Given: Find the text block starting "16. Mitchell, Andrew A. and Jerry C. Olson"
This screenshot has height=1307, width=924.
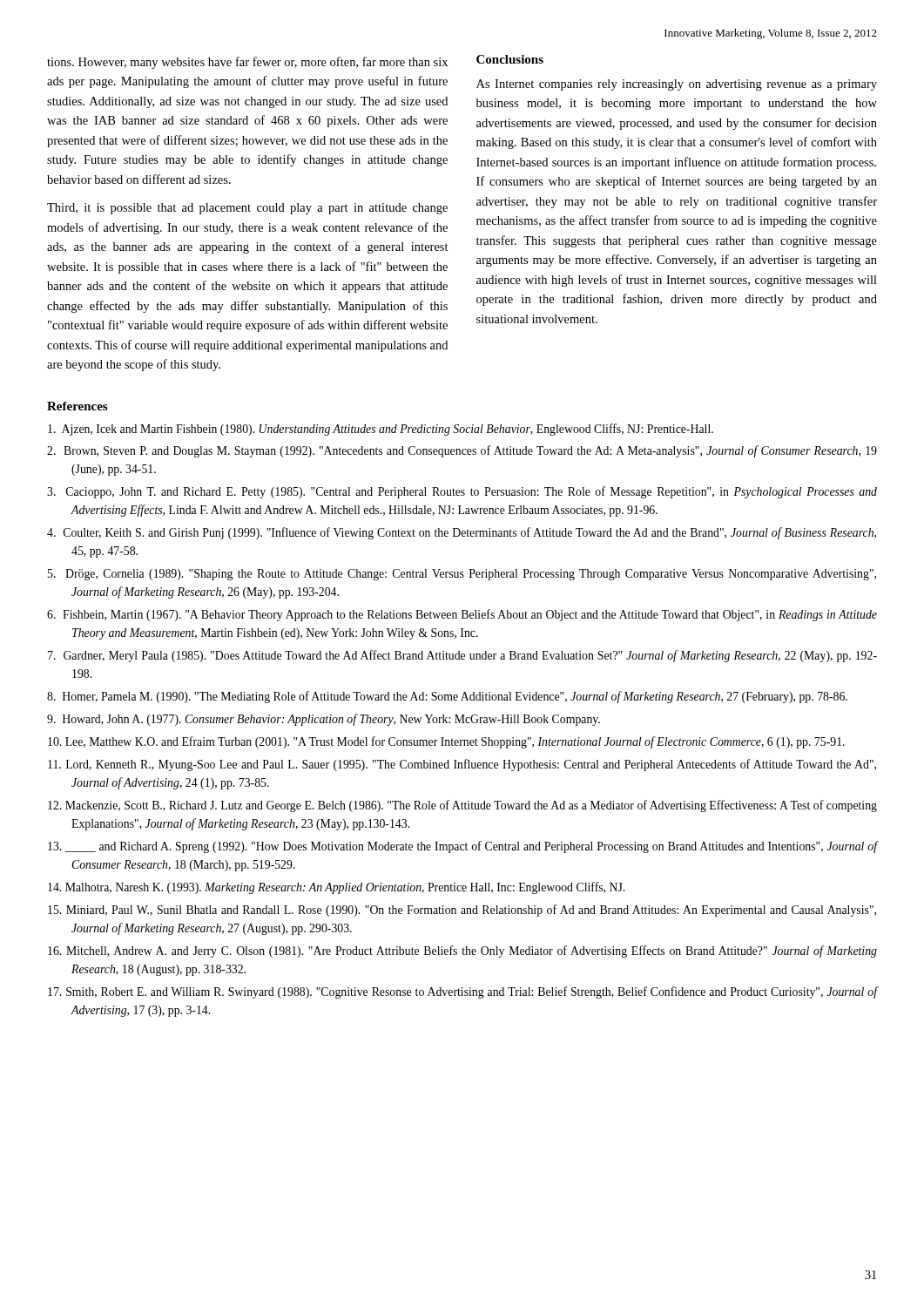Looking at the screenshot, I should click(x=462, y=960).
